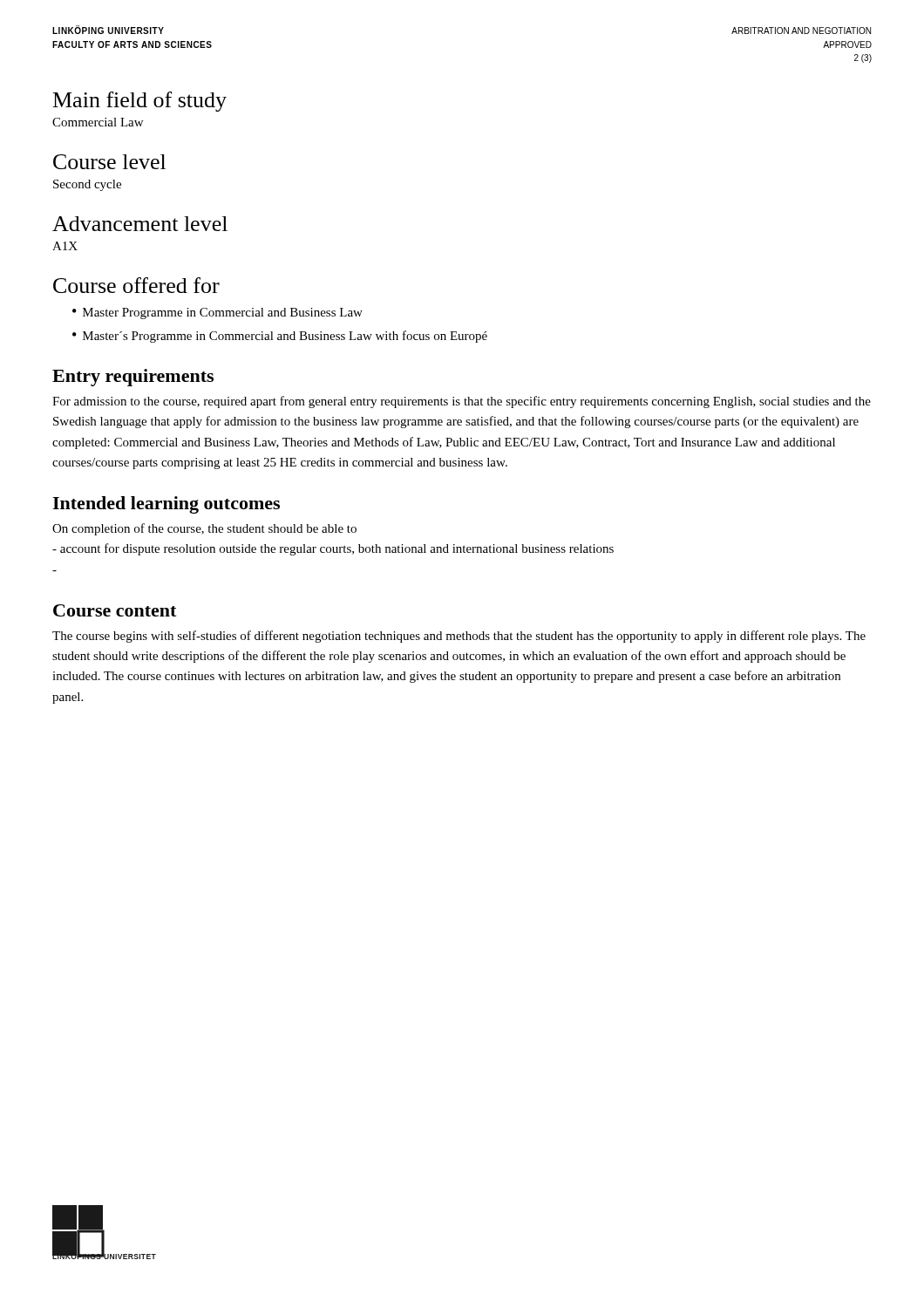Find the list item with the text "•Master´s Programme in Commercial and Business Law"

pyautogui.click(x=280, y=336)
